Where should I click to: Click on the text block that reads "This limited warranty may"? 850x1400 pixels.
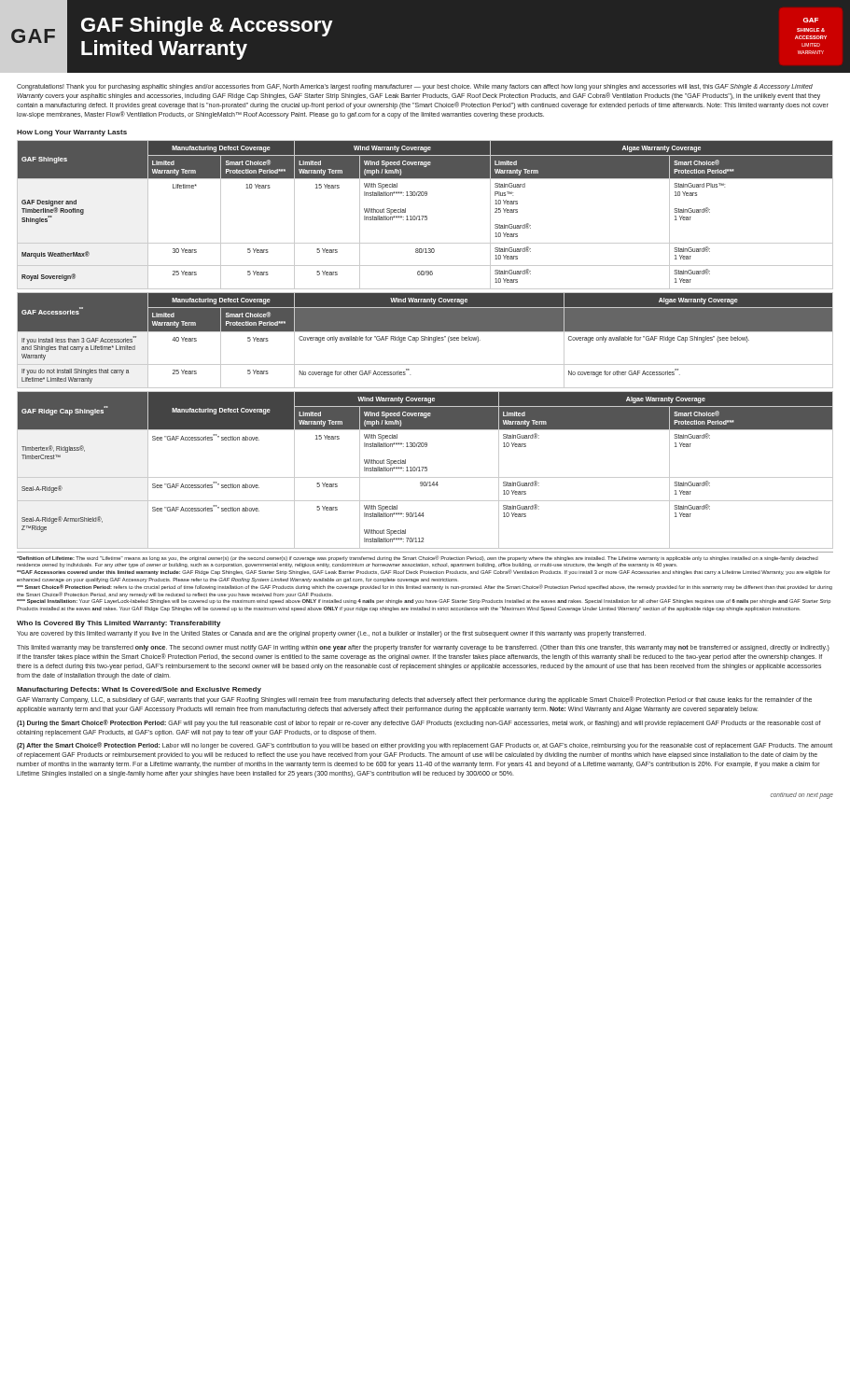[x=423, y=661]
